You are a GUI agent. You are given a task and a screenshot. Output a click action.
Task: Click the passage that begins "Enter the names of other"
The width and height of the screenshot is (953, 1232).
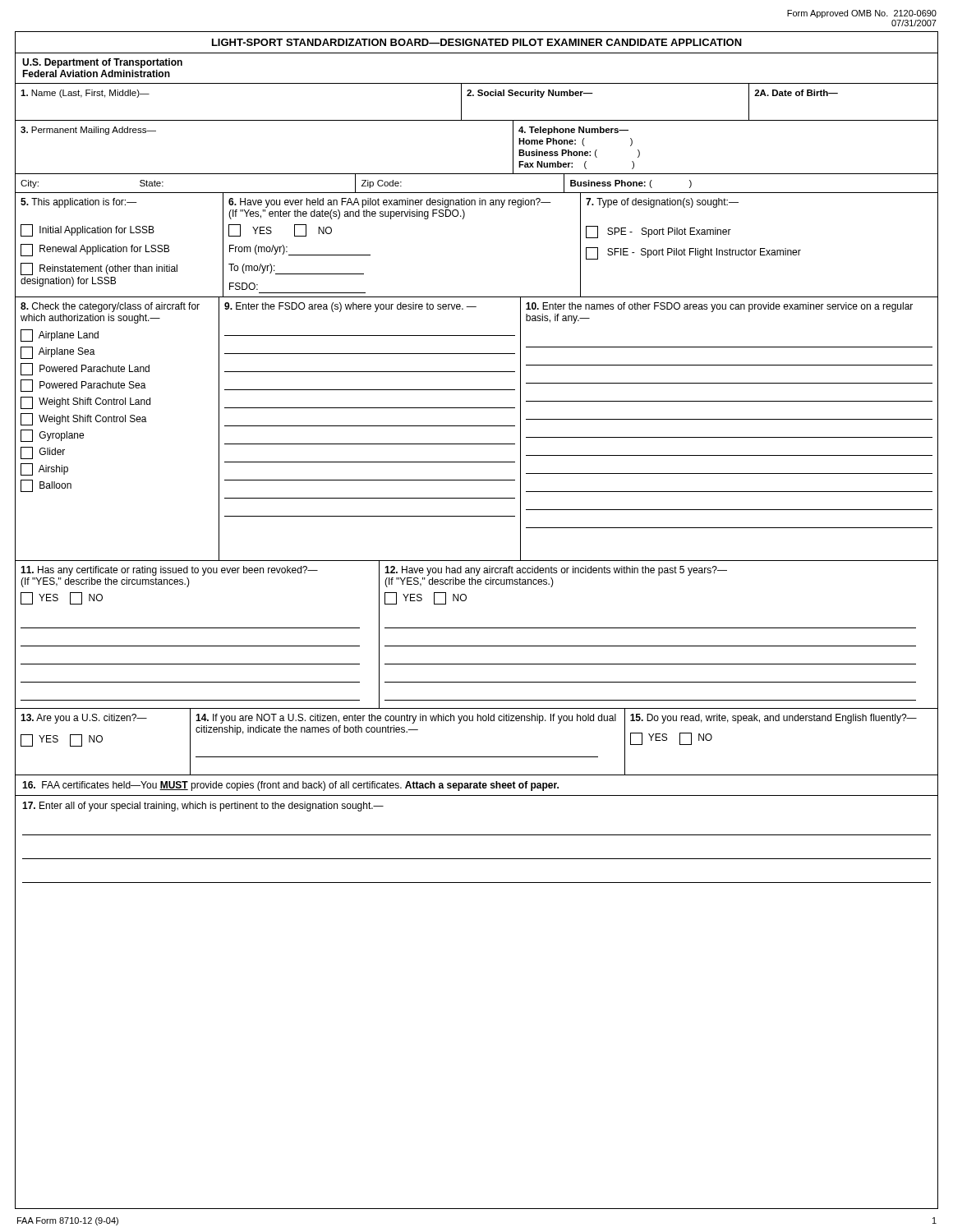(x=729, y=414)
